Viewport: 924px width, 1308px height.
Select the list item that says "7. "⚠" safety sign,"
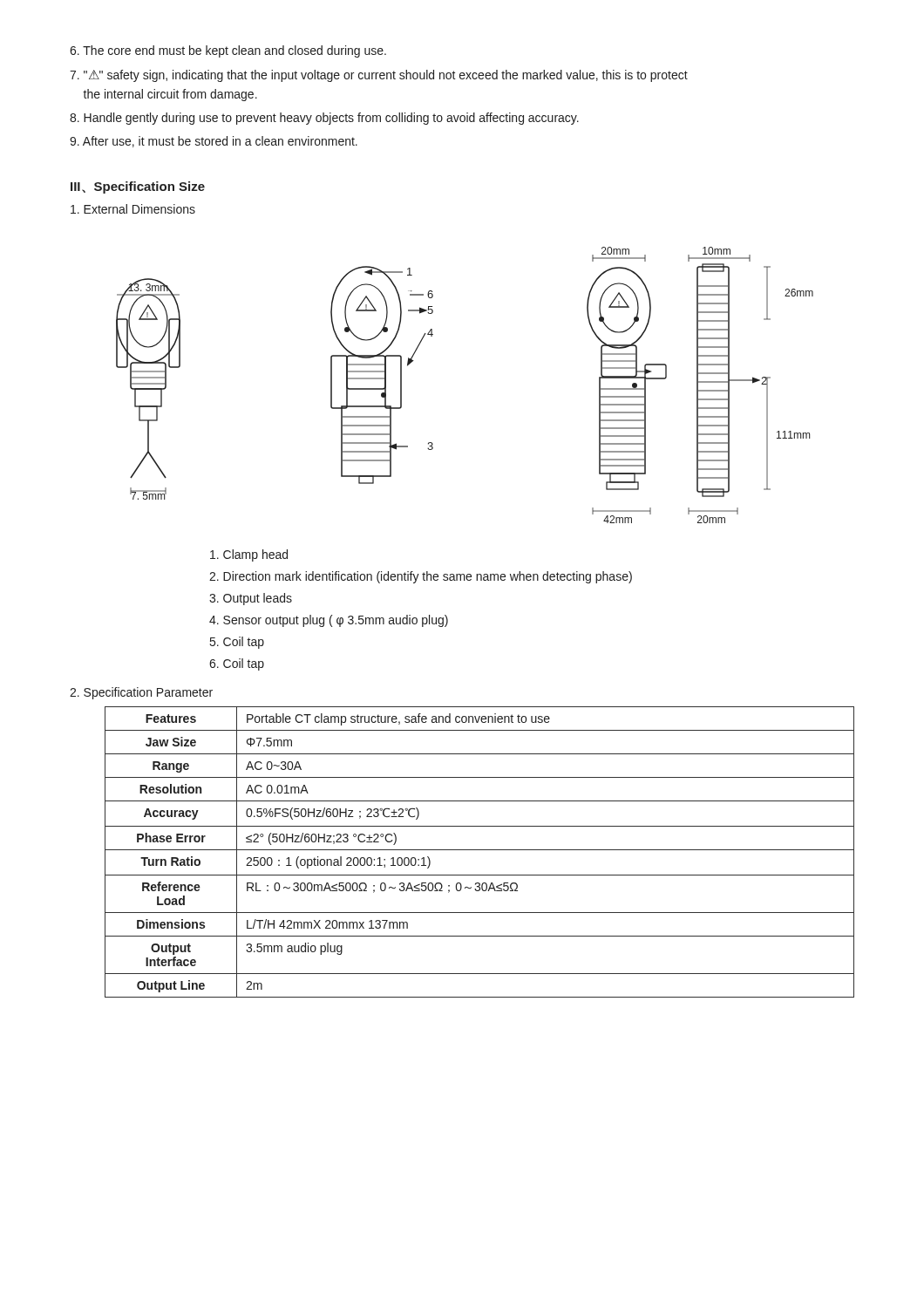tap(379, 84)
